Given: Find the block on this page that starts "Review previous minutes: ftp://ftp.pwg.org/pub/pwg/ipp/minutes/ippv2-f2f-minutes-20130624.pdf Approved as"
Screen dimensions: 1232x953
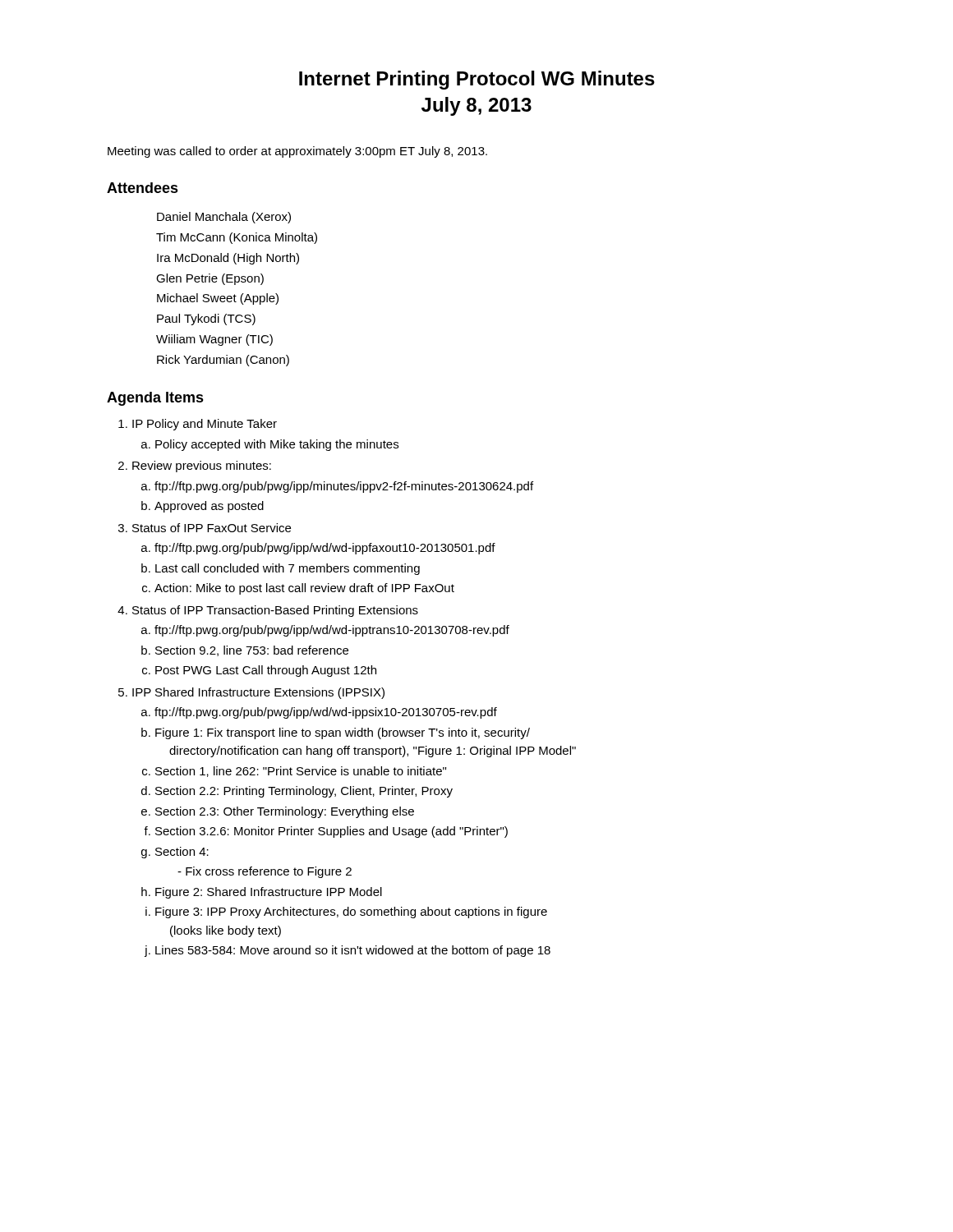Looking at the screenshot, I should [489, 487].
